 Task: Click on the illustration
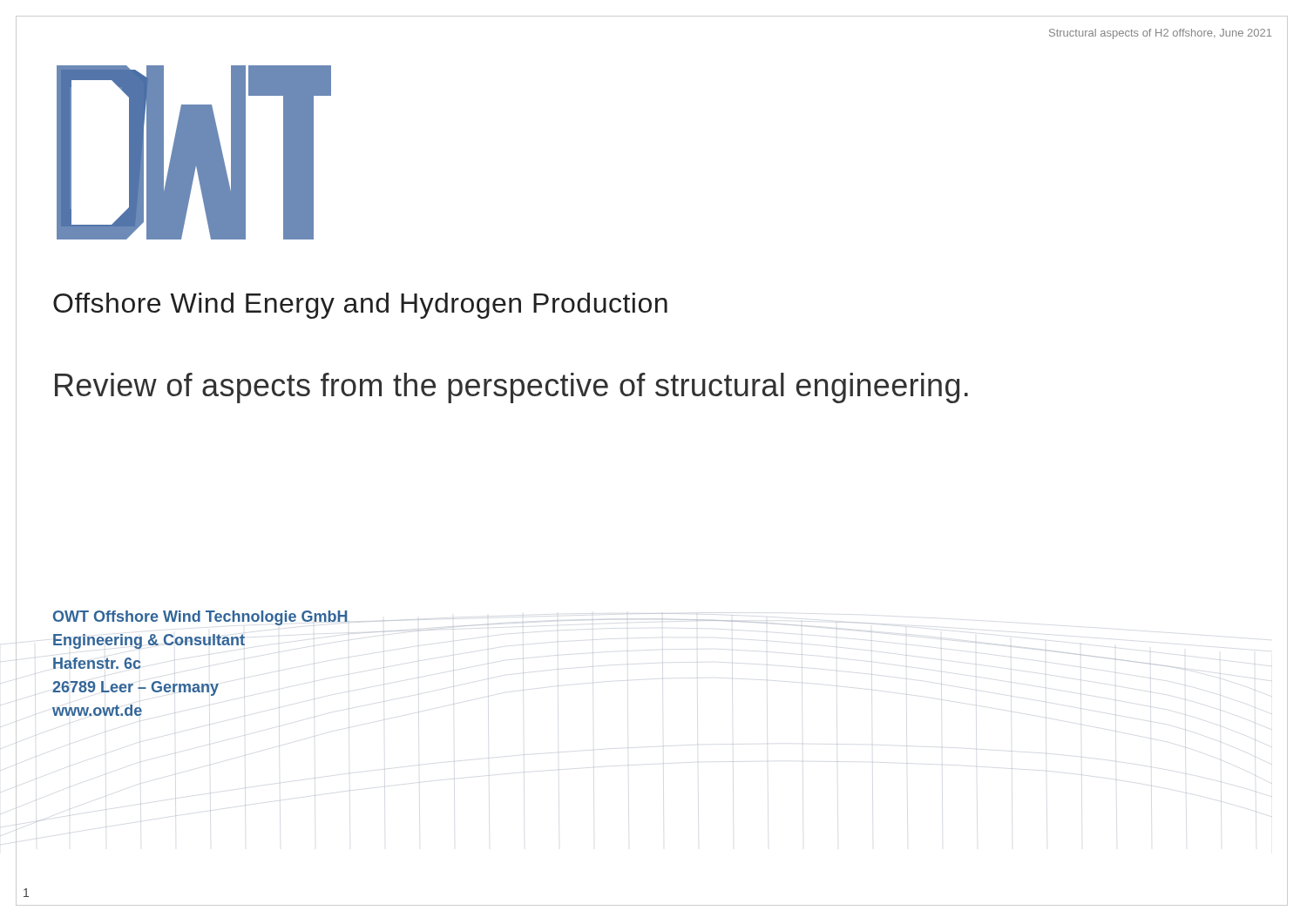[636, 671]
